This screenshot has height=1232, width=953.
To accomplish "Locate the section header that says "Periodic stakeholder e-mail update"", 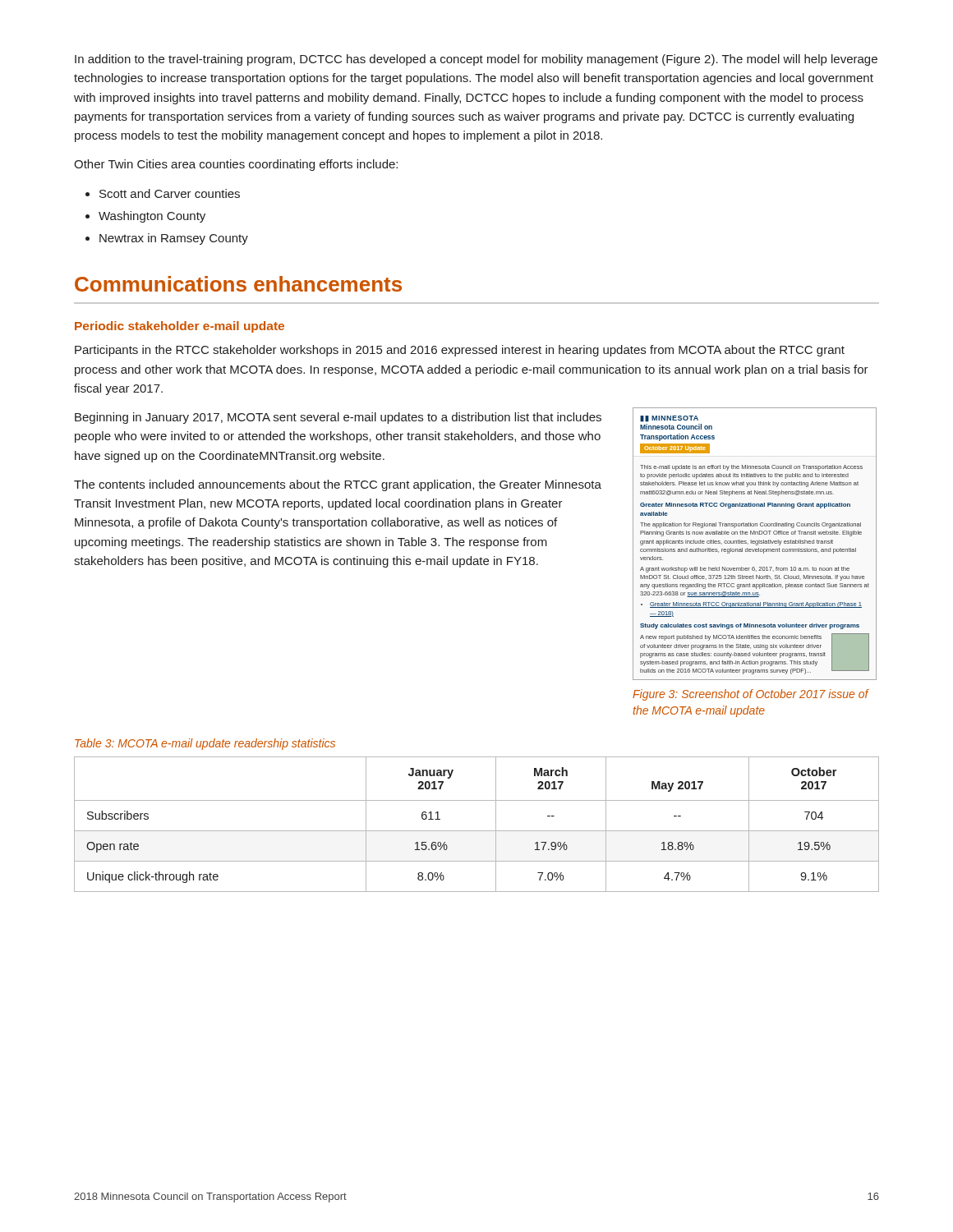I will pos(179,326).
